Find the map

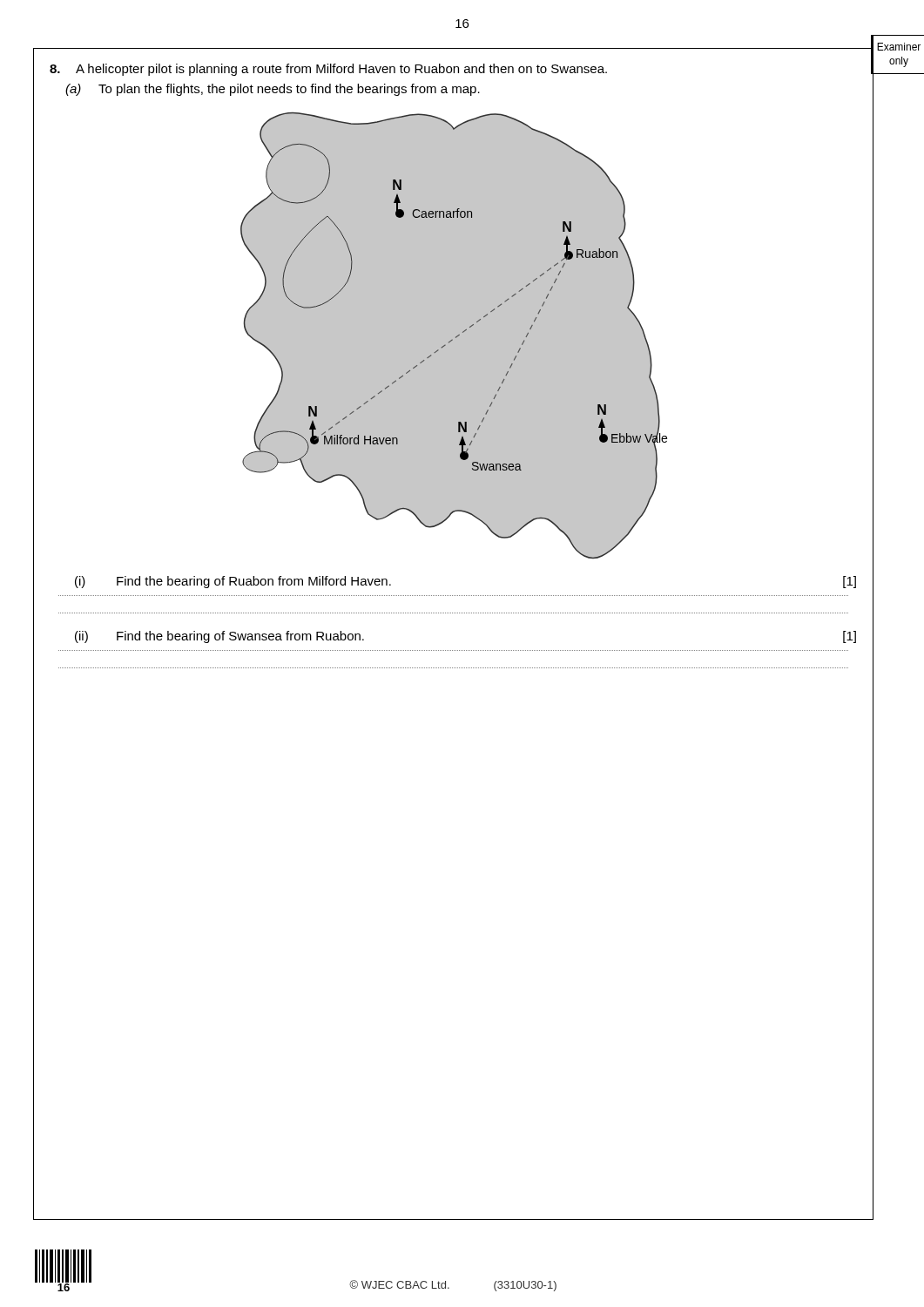coord(453,334)
